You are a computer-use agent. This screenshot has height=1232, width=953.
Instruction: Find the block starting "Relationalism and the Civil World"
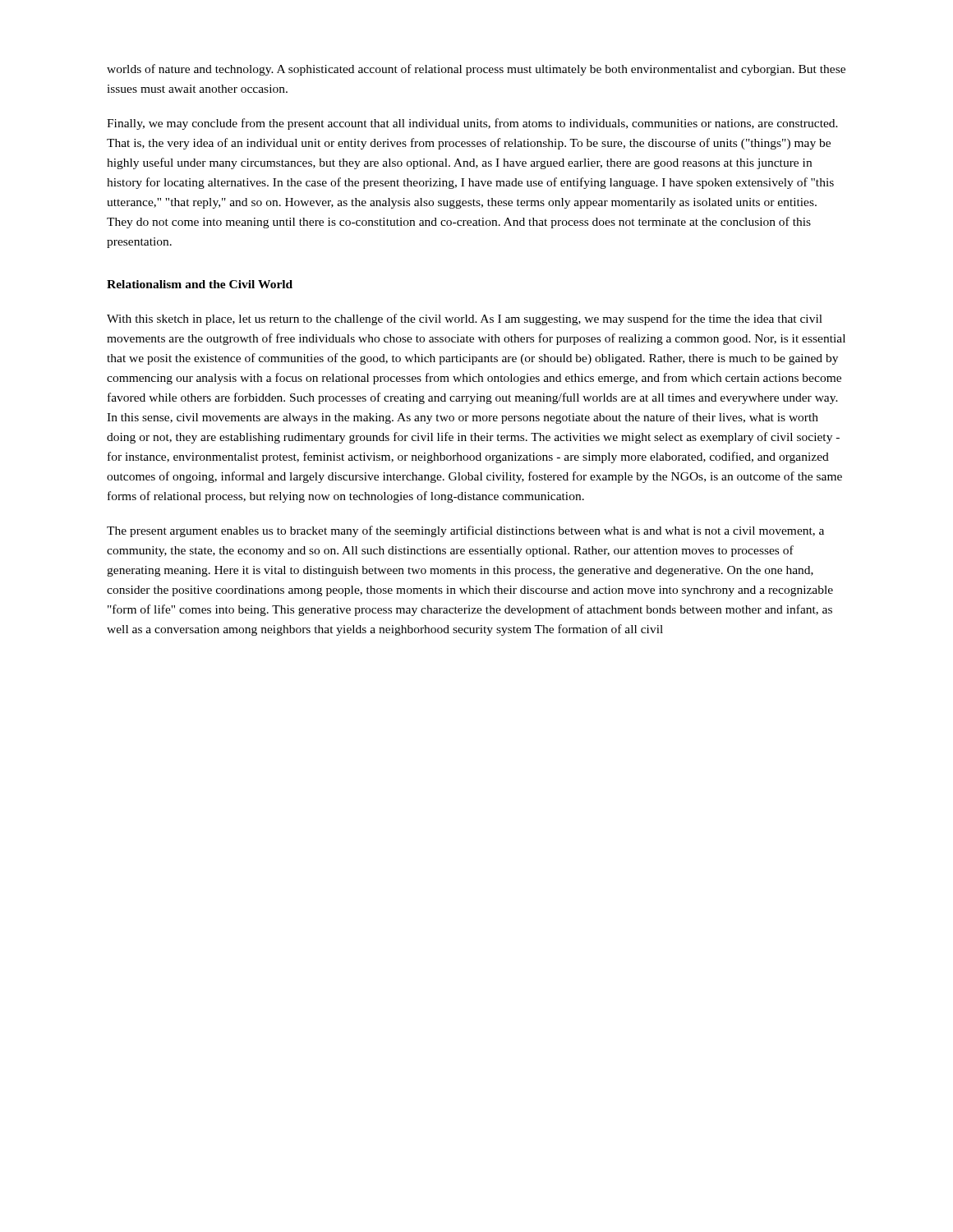200,284
